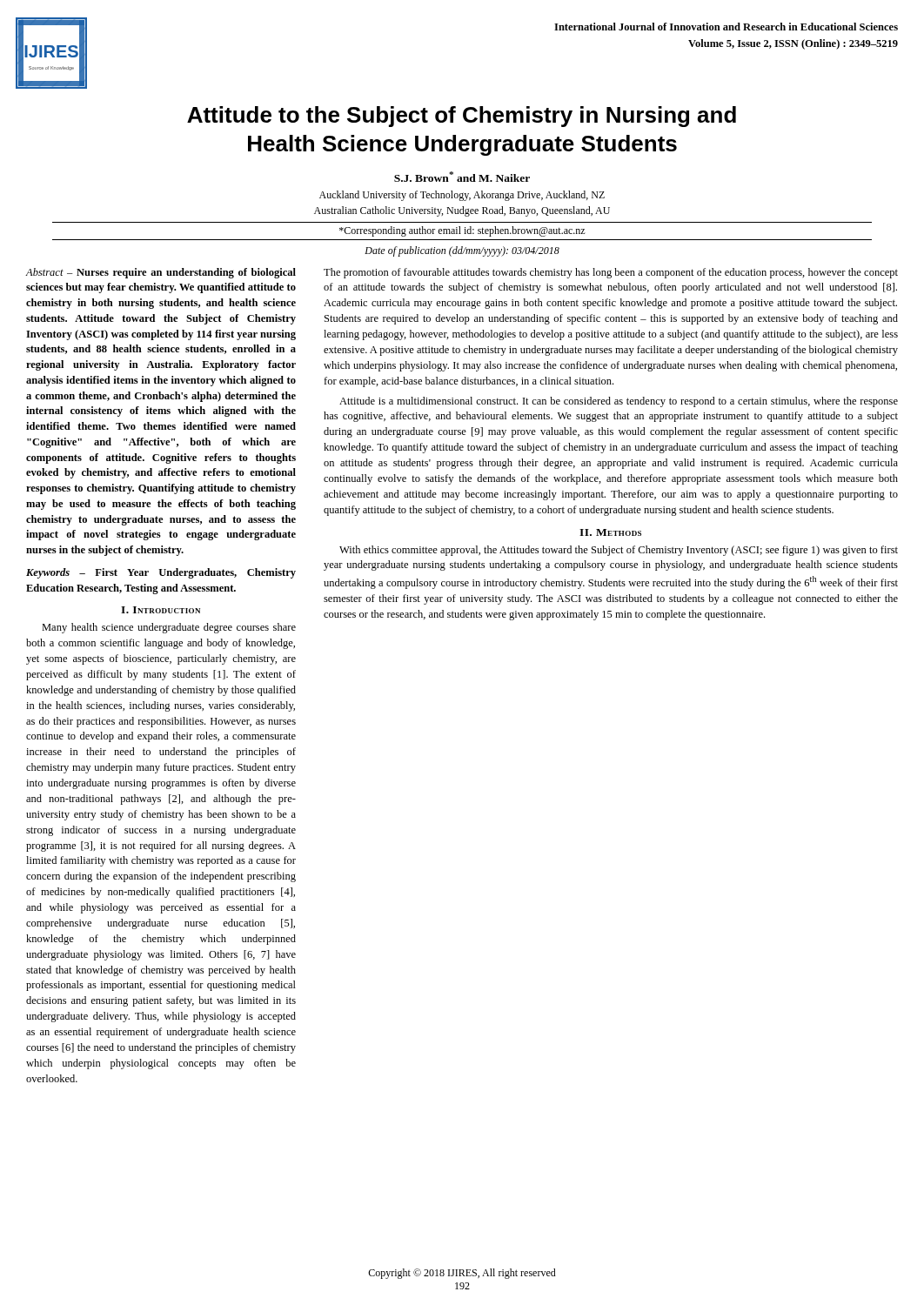Click on the text block that reads "The promotion of"
The width and height of the screenshot is (924, 1305).
[611, 326]
